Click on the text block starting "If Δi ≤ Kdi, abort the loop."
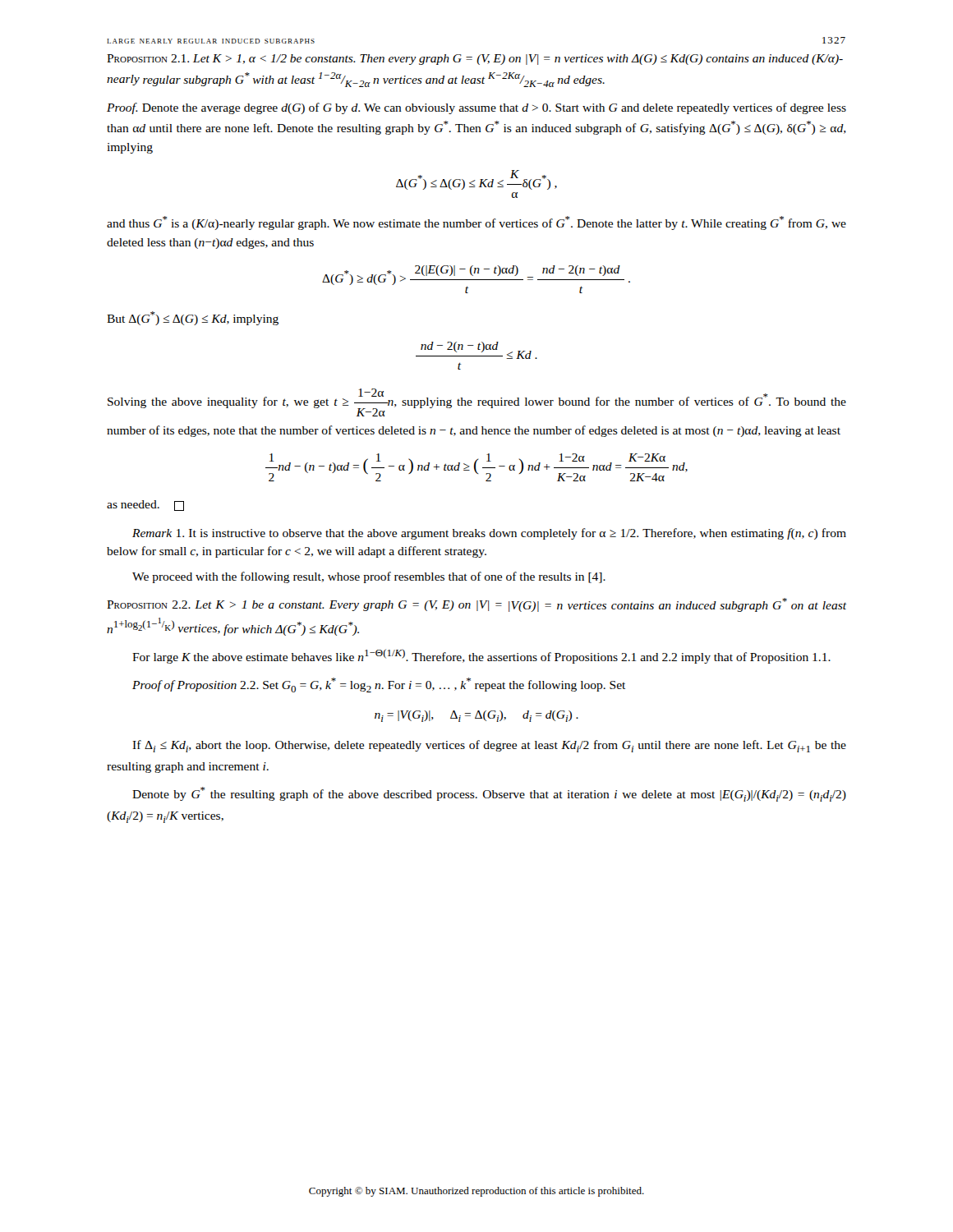The image size is (953, 1232). (x=476, y=755)
